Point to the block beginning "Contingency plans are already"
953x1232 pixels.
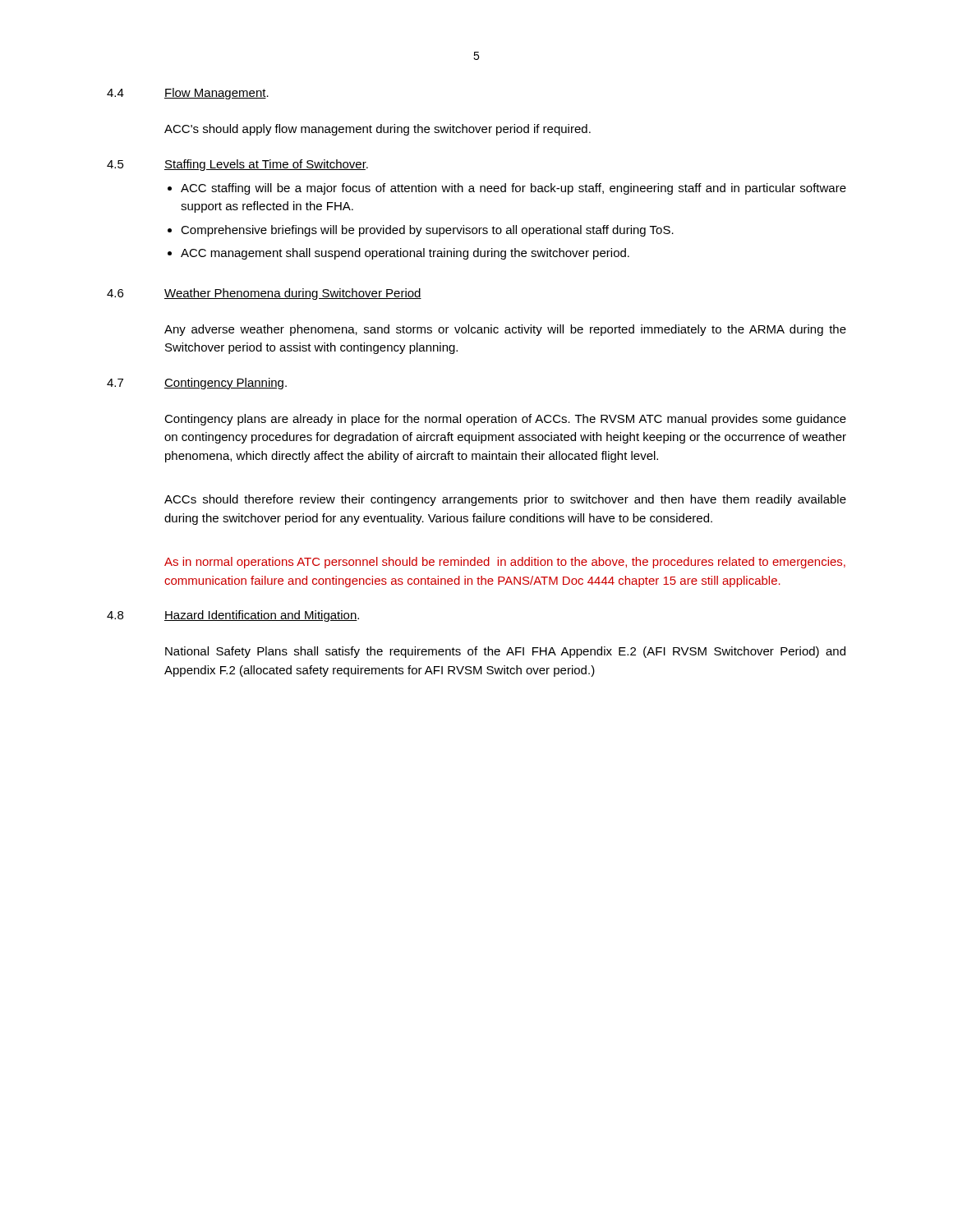[x=505, y=437]
